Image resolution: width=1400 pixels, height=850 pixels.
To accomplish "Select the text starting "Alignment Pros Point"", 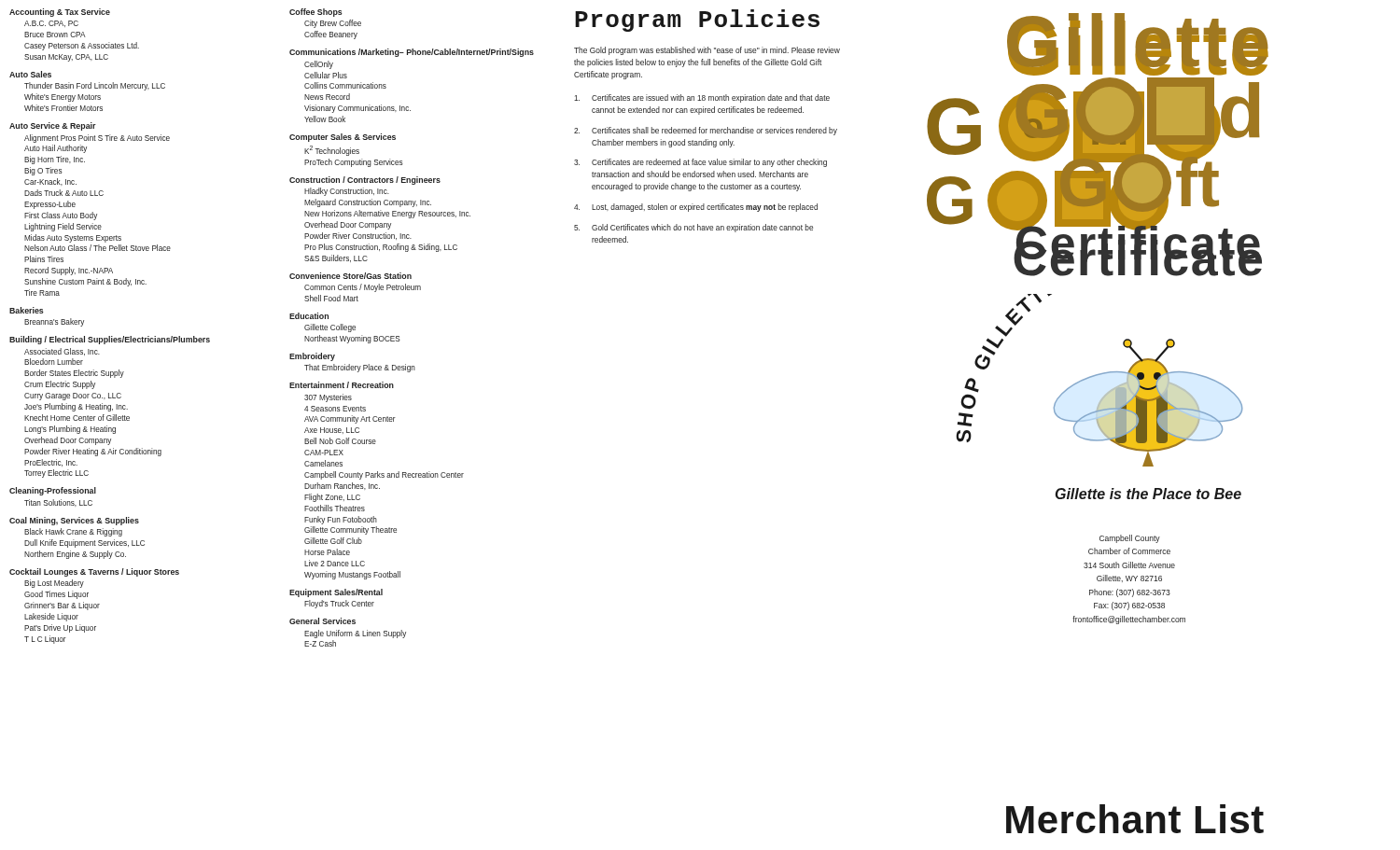I will click(97, 138).
